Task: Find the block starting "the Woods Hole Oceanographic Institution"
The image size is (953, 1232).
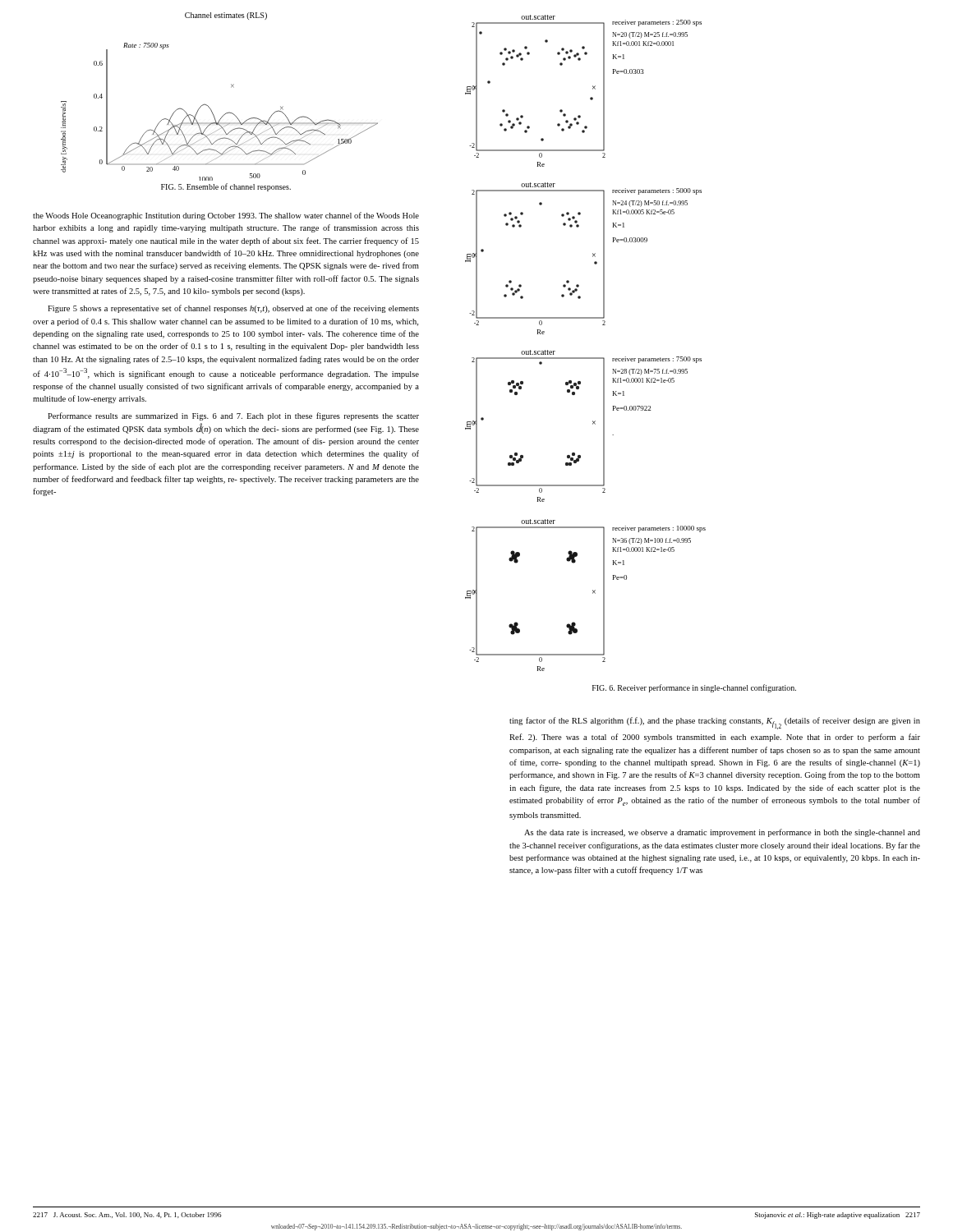Action: coord(226,354)
